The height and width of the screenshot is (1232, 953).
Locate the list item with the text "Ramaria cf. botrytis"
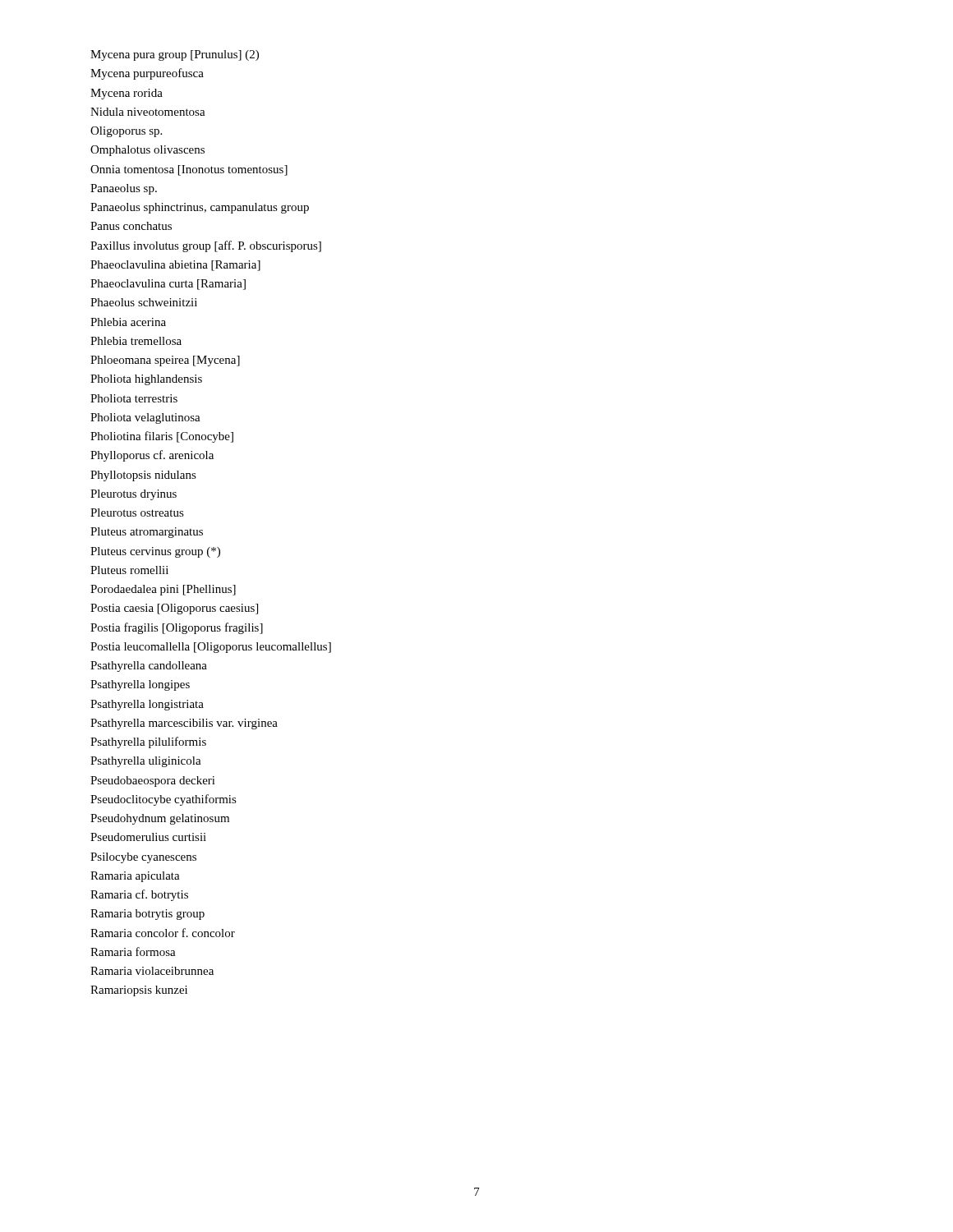point(139,894)
